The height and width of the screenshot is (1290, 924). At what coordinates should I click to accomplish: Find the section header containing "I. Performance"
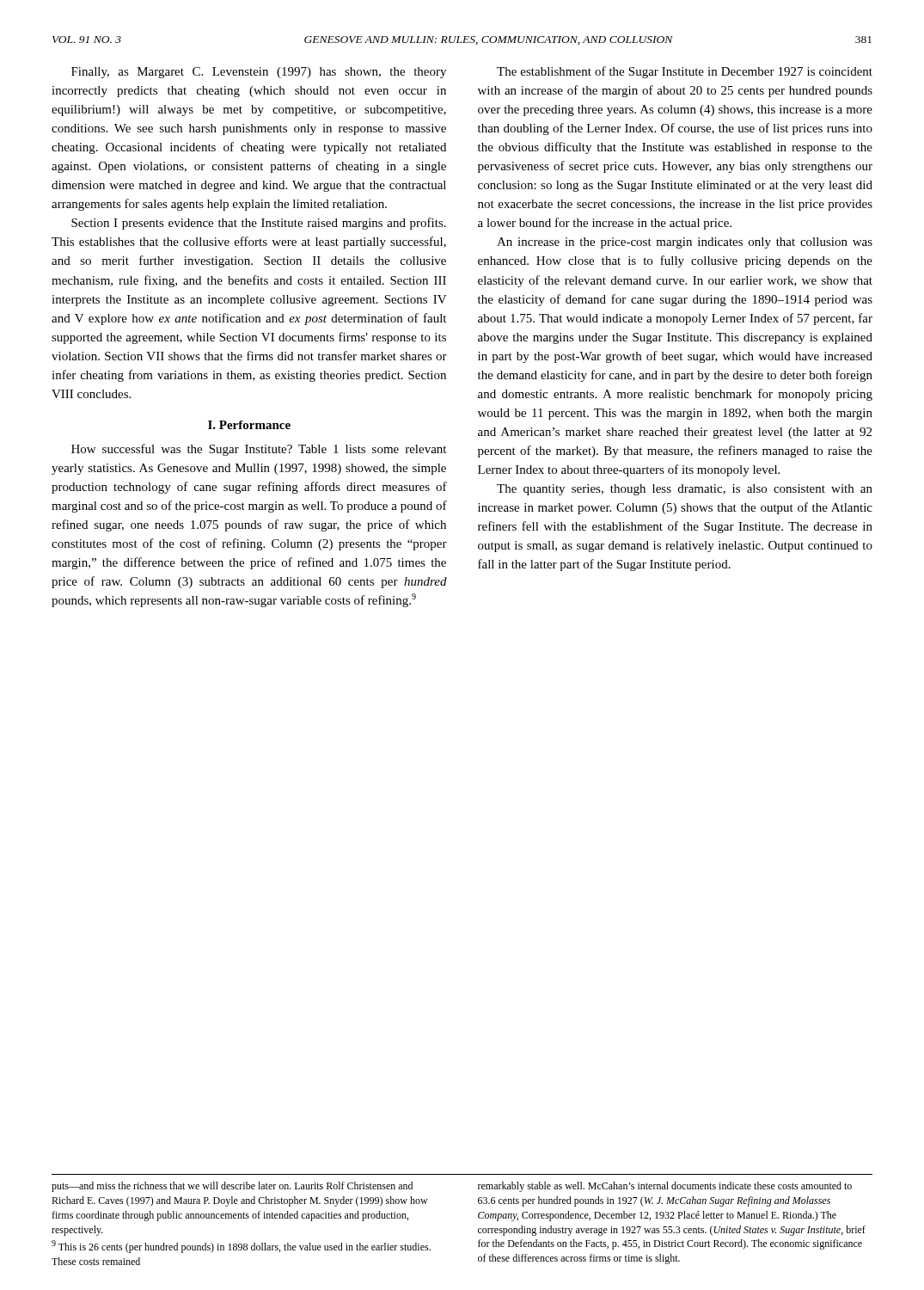[249, 425]
